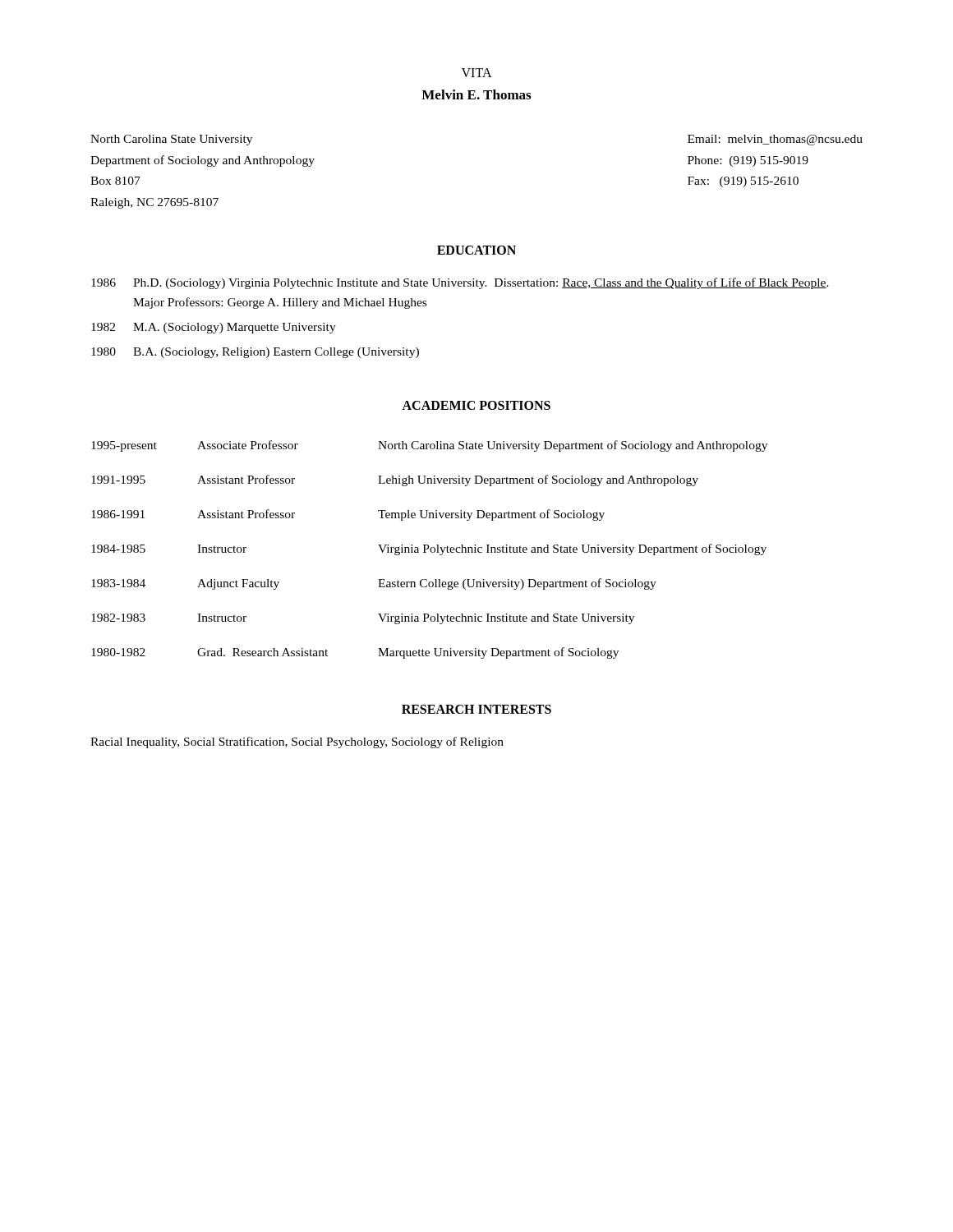
Task: Find "Melvin E. Thomas" on this page
Action: [476, 95]
